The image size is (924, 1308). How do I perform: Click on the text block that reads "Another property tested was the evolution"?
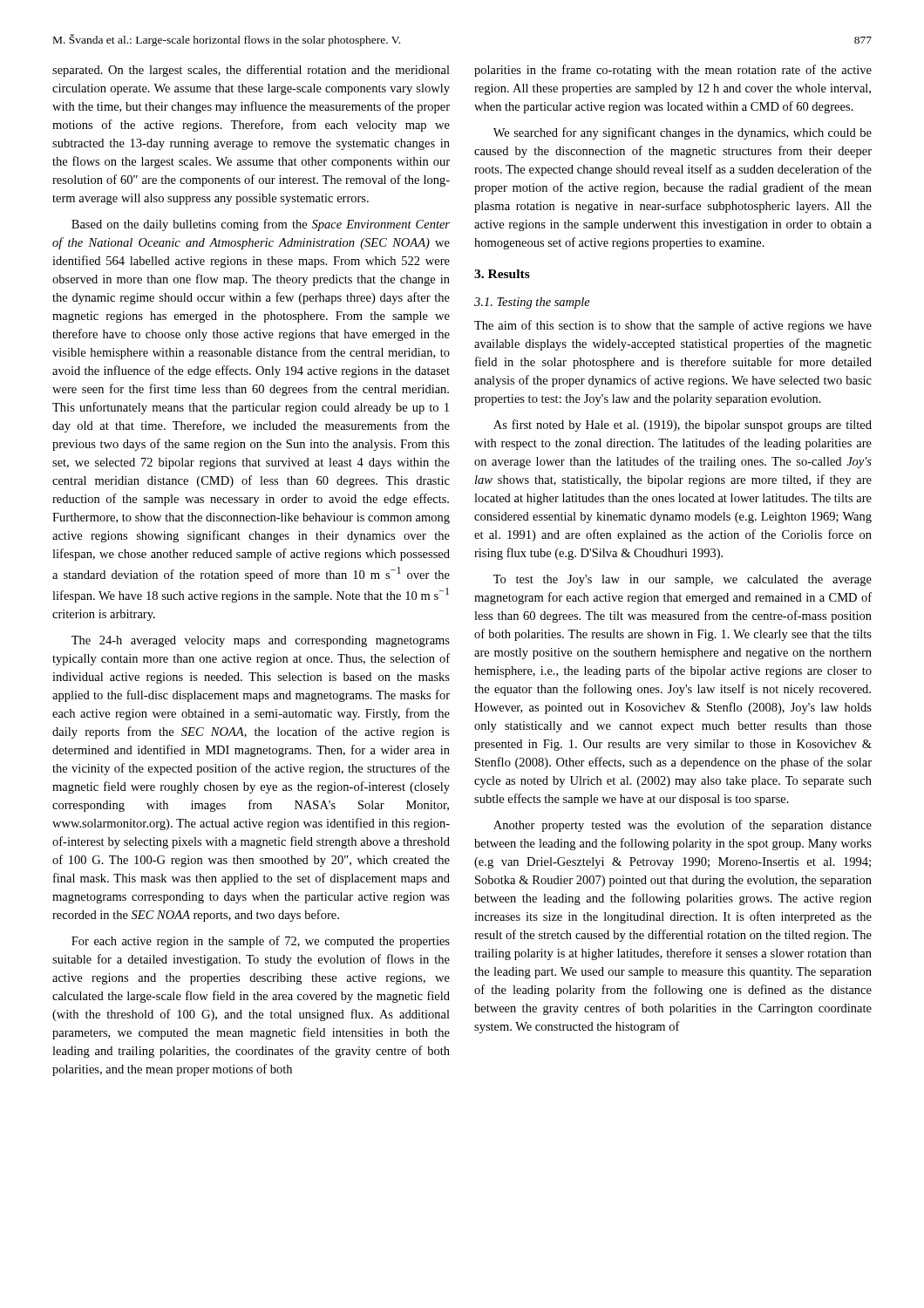[x=673, y=926]
